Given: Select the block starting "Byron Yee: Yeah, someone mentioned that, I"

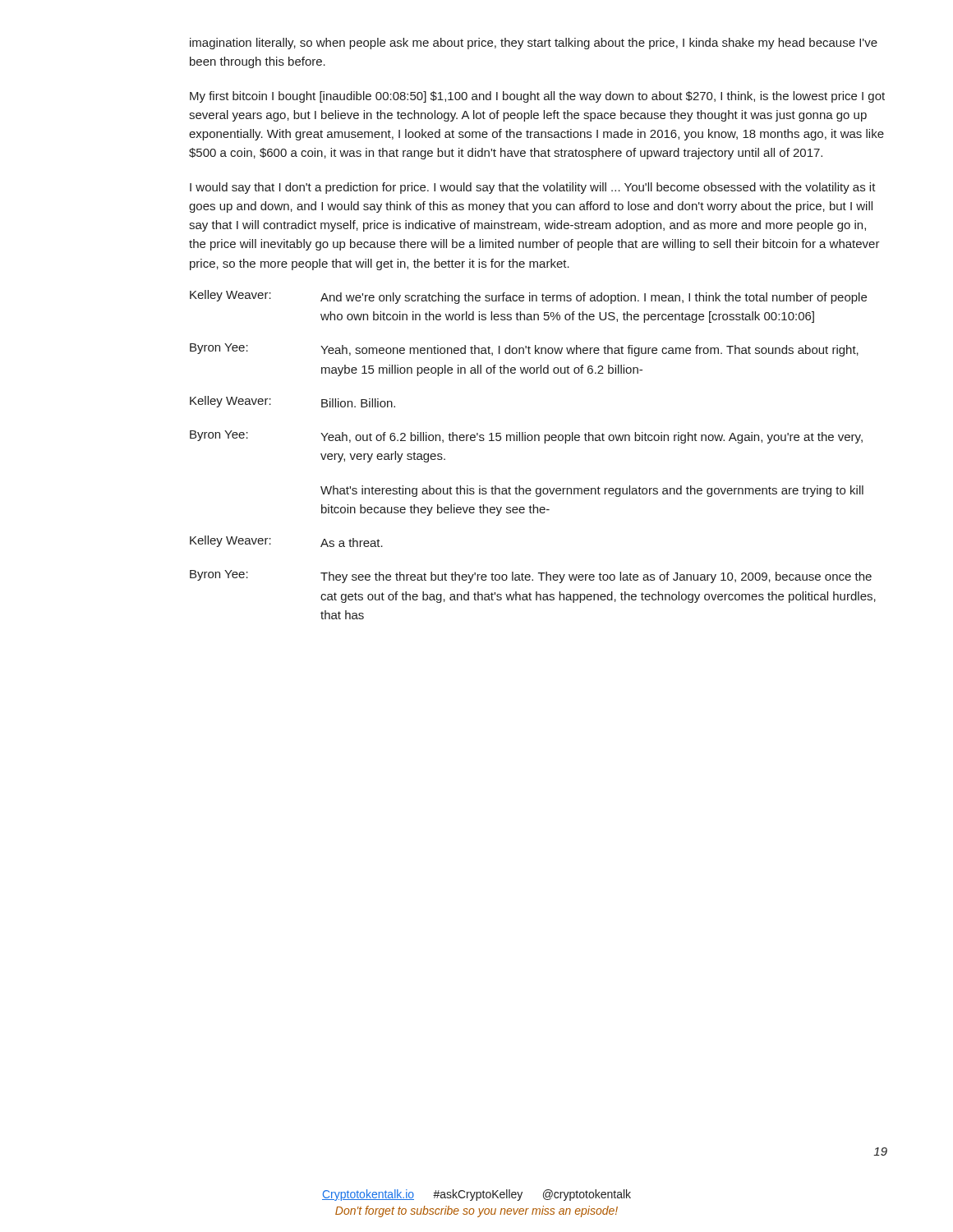Looking at the screenshot, I should (x=538, y=359).
